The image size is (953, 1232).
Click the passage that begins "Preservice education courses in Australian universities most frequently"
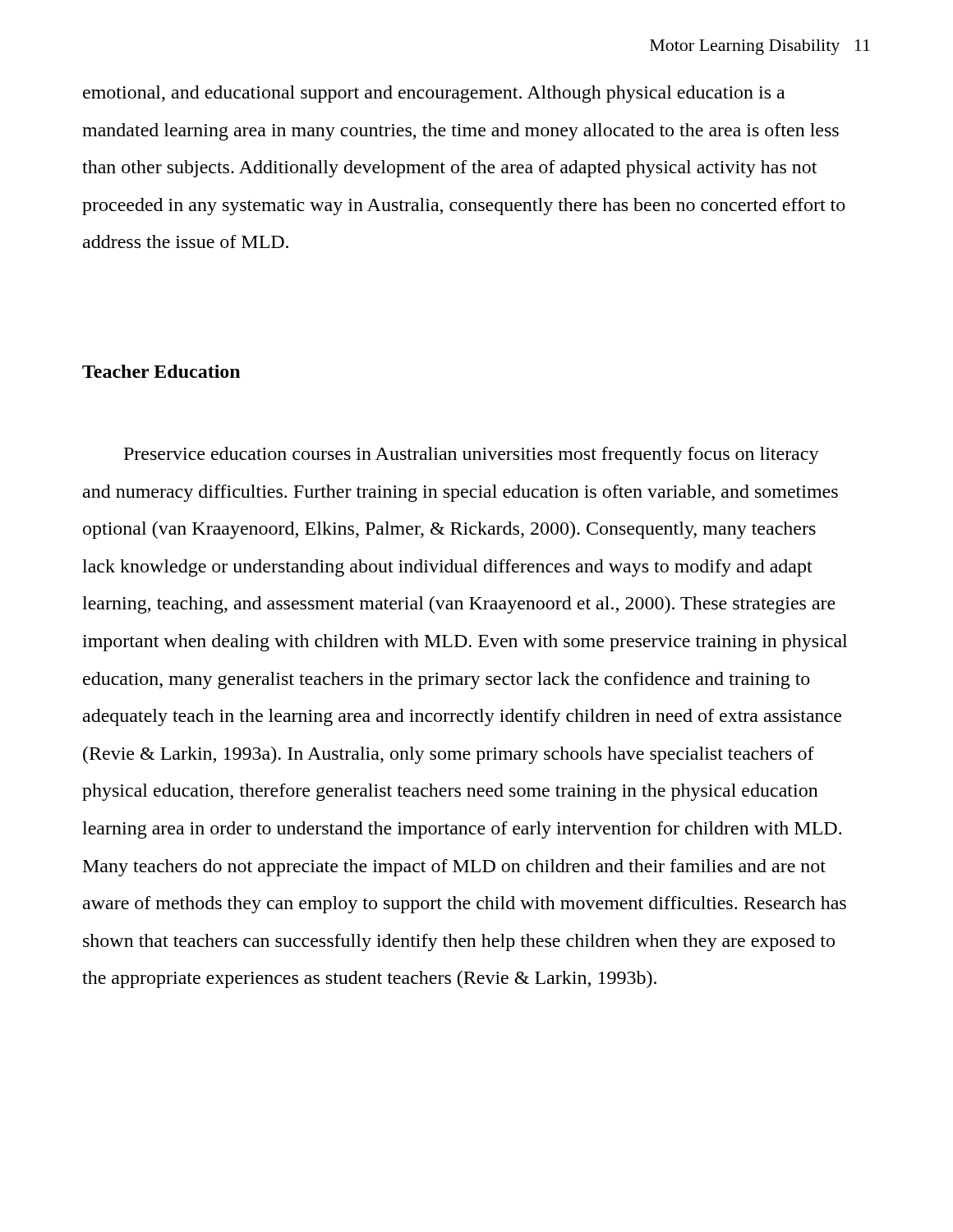[476, 716]
